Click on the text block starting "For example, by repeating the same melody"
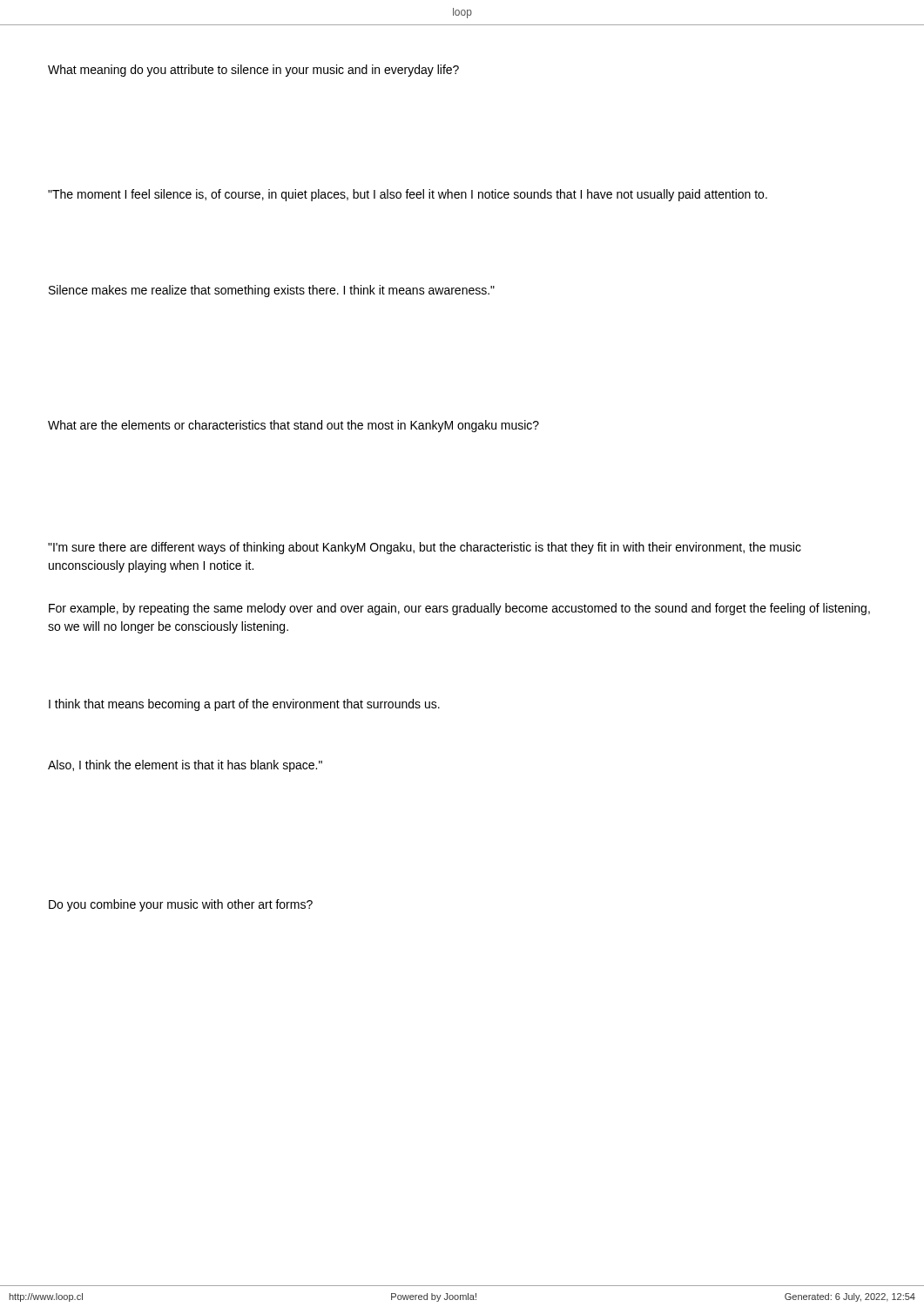Image resolution: width=924 pixels, height=1307 pixels. (x=459, y=617)
